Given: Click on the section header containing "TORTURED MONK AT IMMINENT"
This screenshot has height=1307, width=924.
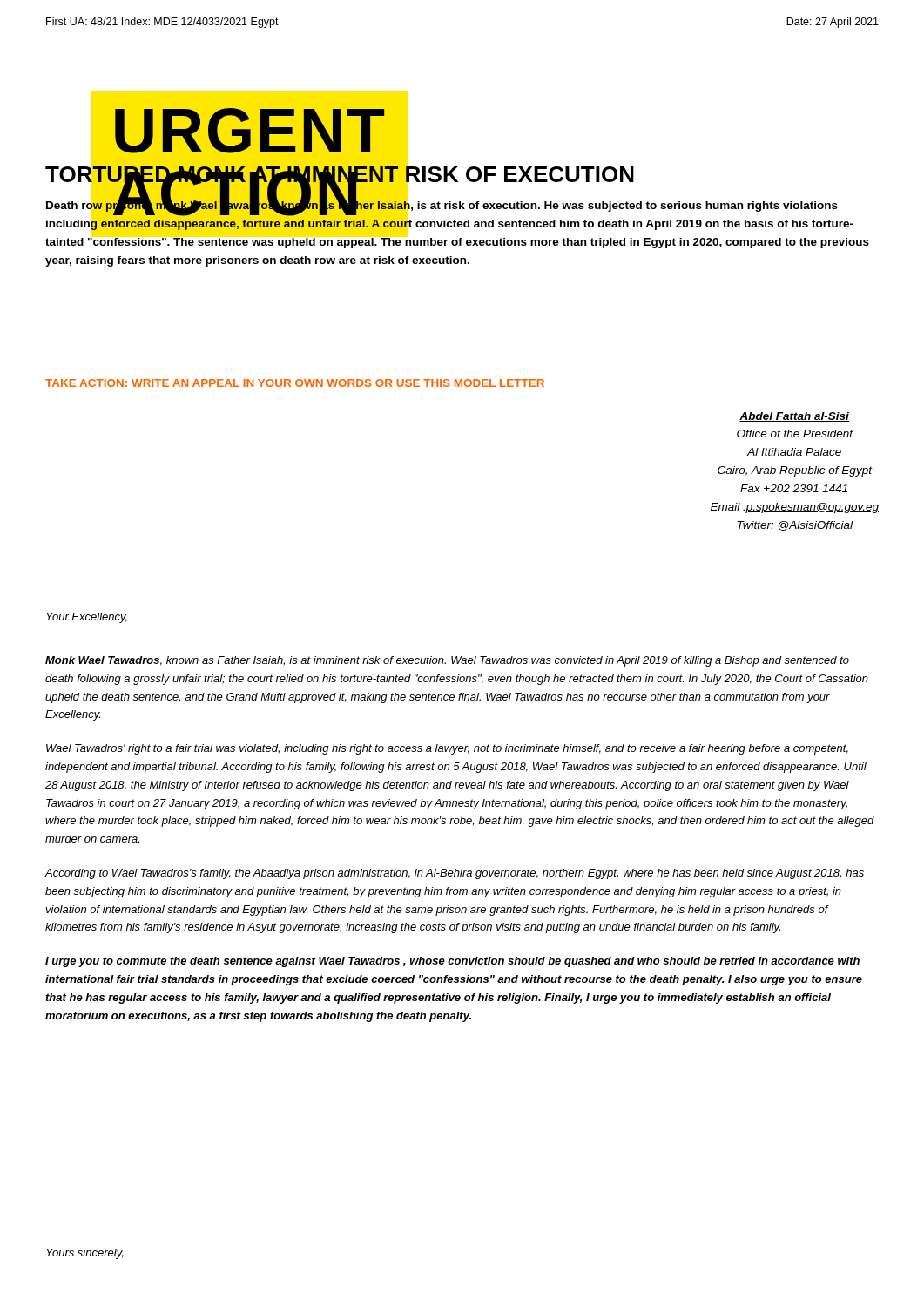Looking at the screenshot, I should 462,216.
